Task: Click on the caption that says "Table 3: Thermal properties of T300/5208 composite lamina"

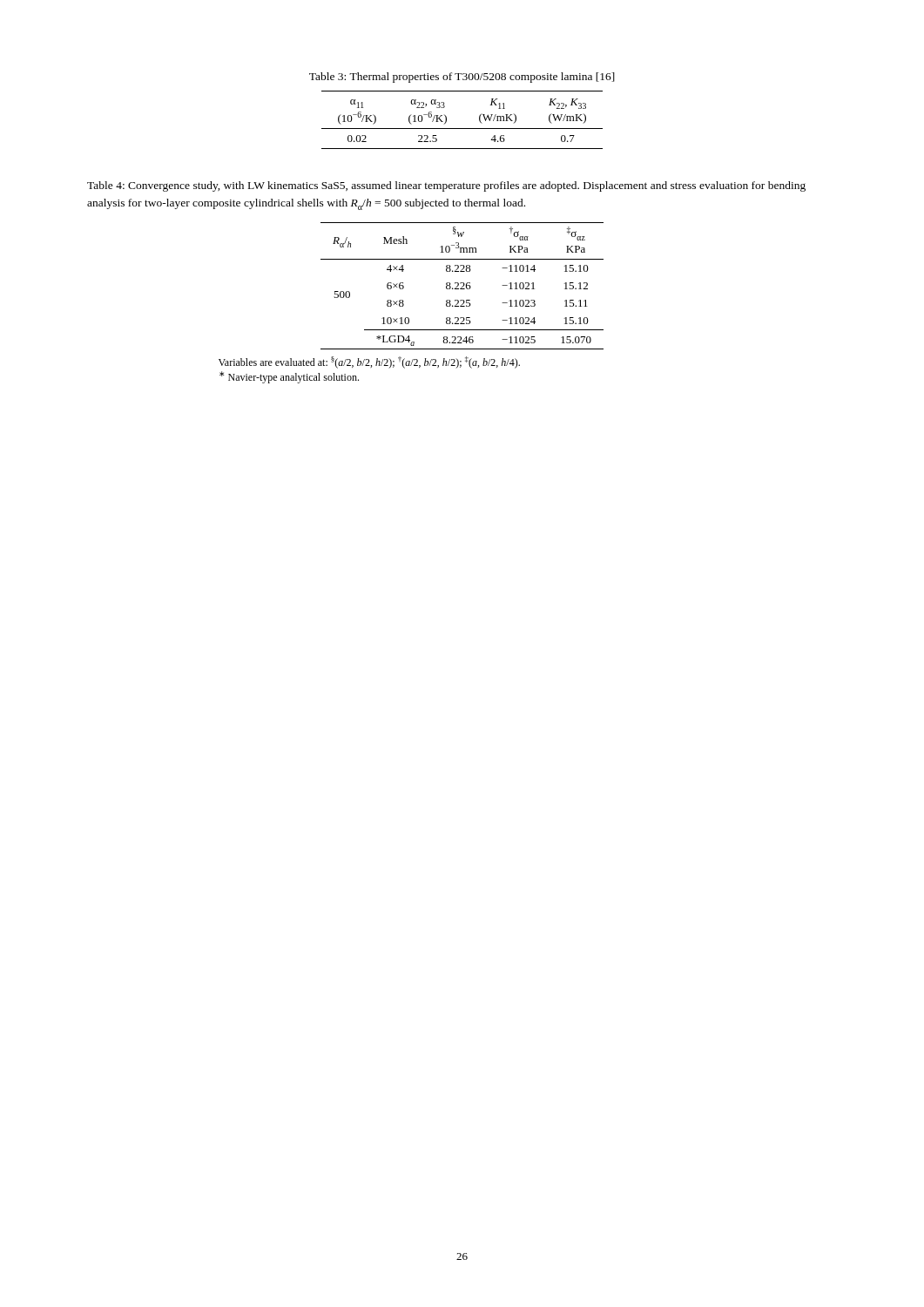Action: (462, 76)
